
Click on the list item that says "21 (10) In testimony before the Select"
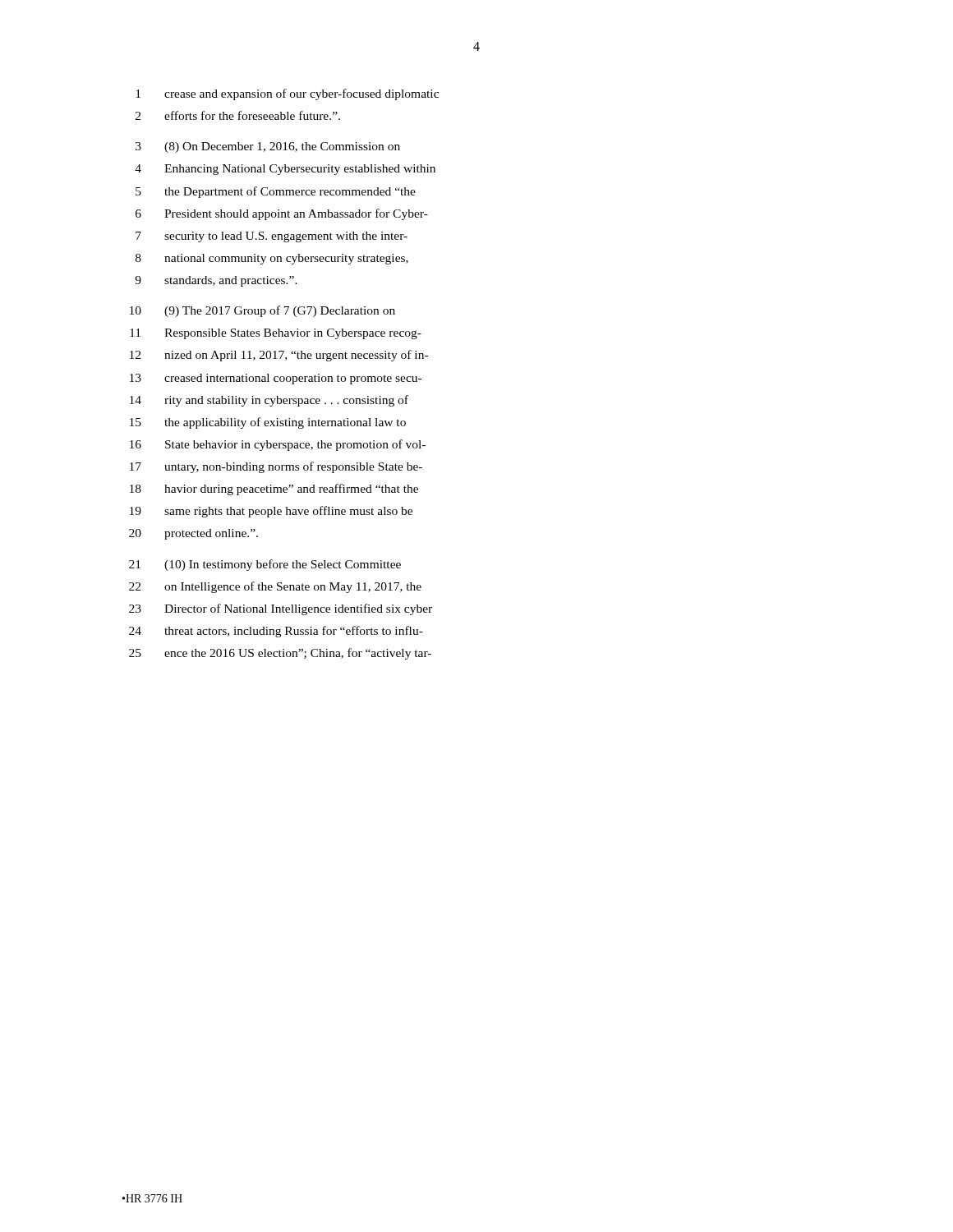pos(265,565)
